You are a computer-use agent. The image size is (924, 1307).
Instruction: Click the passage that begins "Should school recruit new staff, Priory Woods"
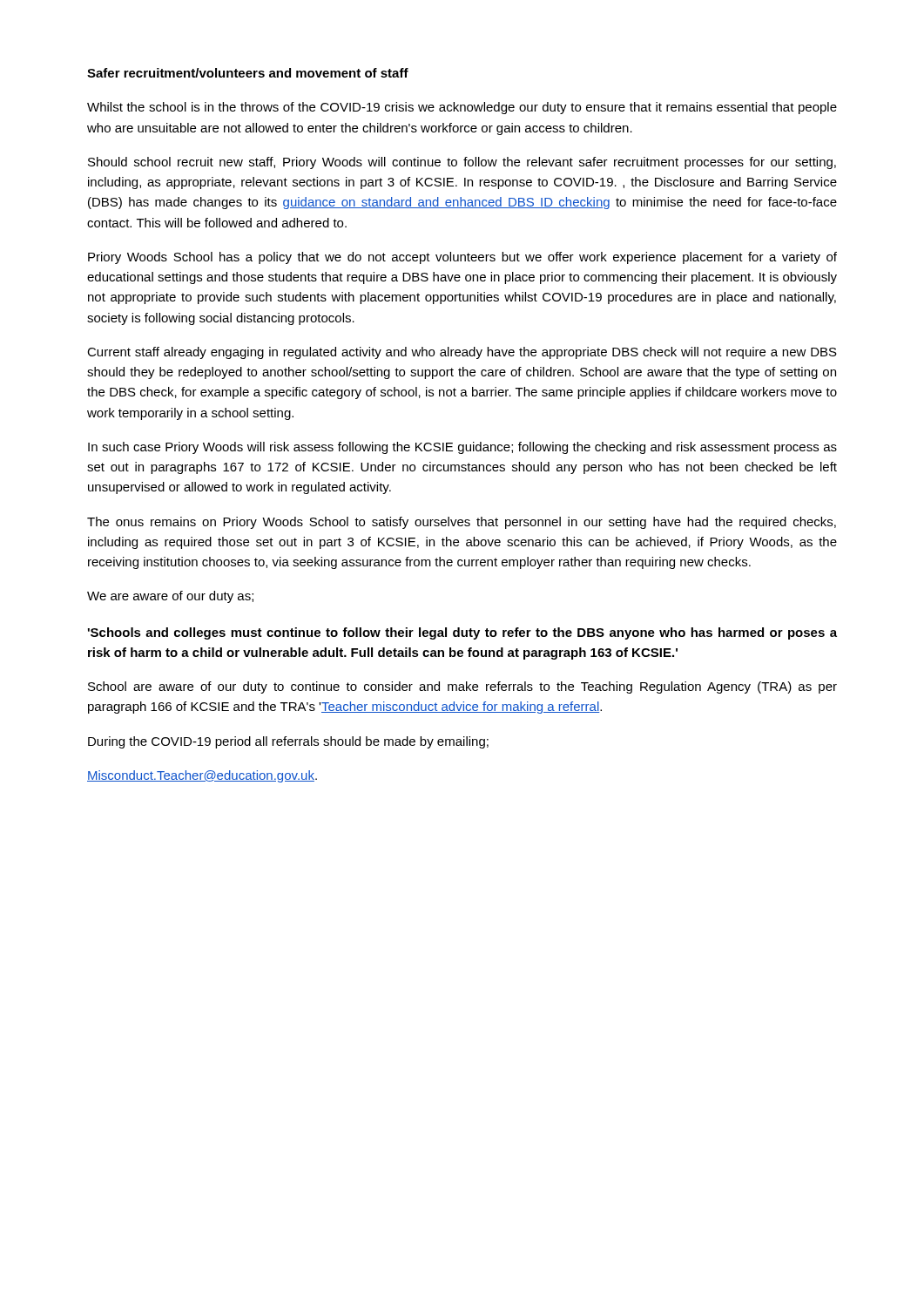[462, 192]
